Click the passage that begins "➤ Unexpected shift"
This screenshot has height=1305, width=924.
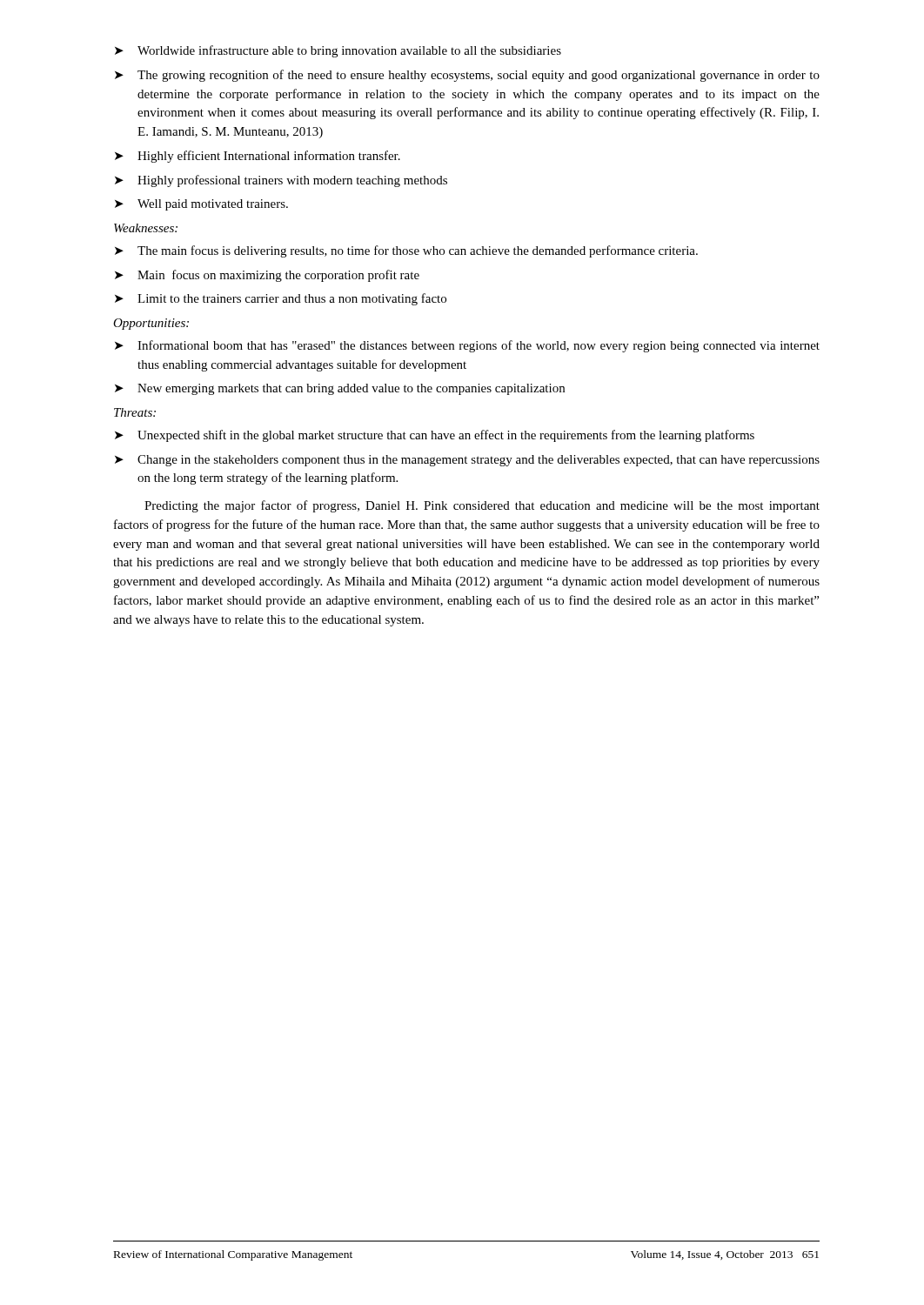click(x=466, y=436)
